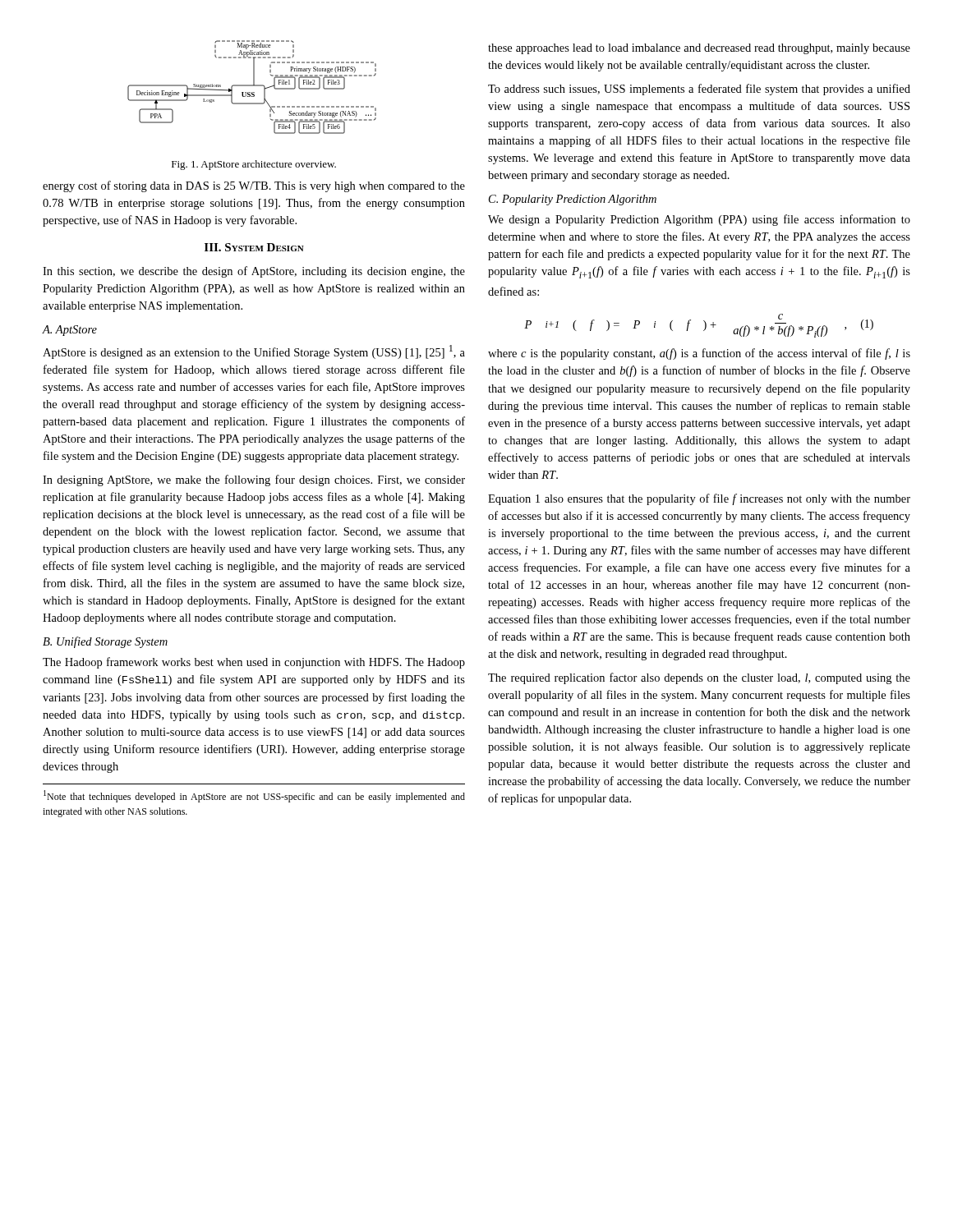The image size is (953, 1232).
Task: Locate the region starting "In this section, we describe the"
Action: tap(254, 289)
